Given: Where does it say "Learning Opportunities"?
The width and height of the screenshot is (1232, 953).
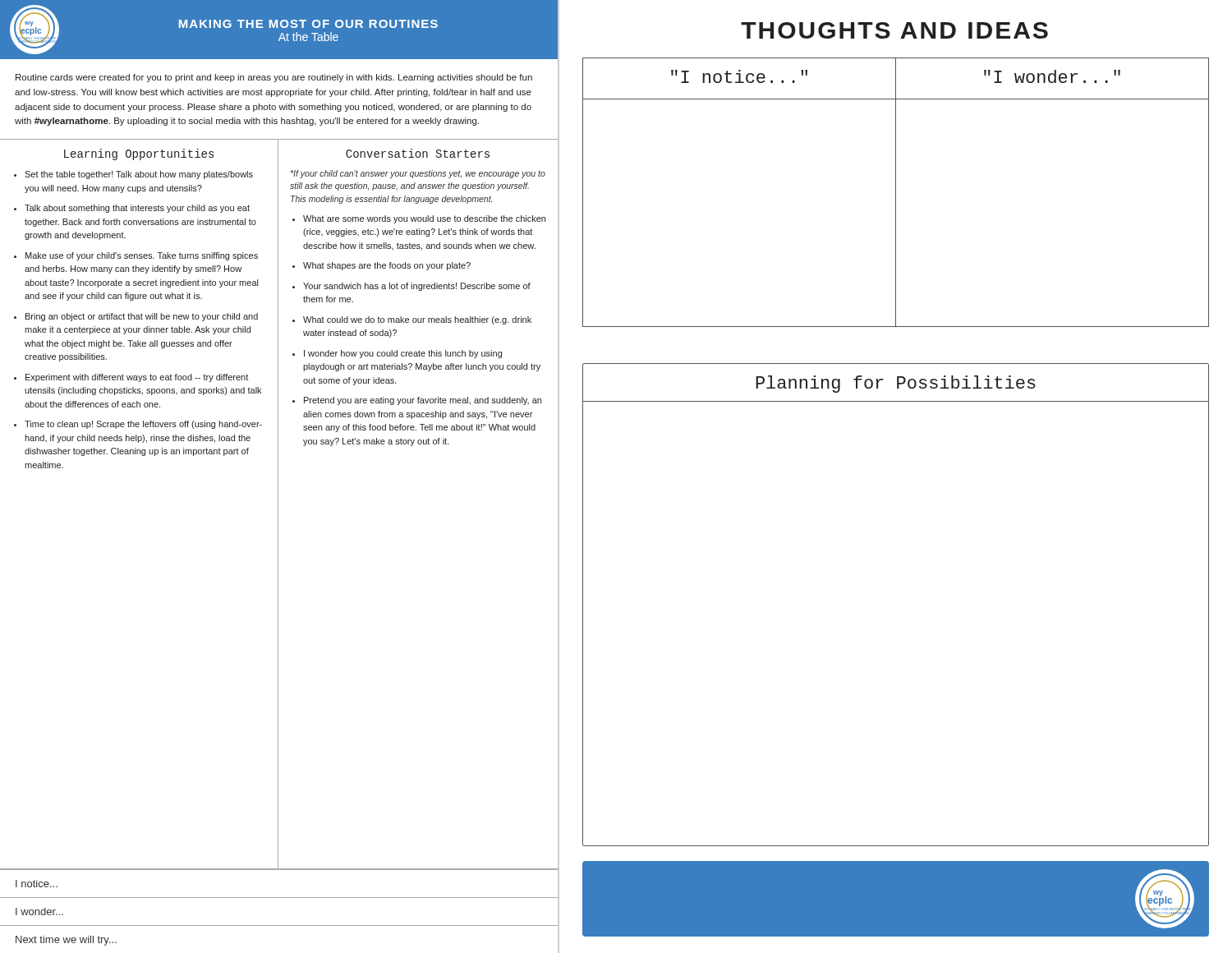Looking at the screenshot, I should [x=139, y=155].
